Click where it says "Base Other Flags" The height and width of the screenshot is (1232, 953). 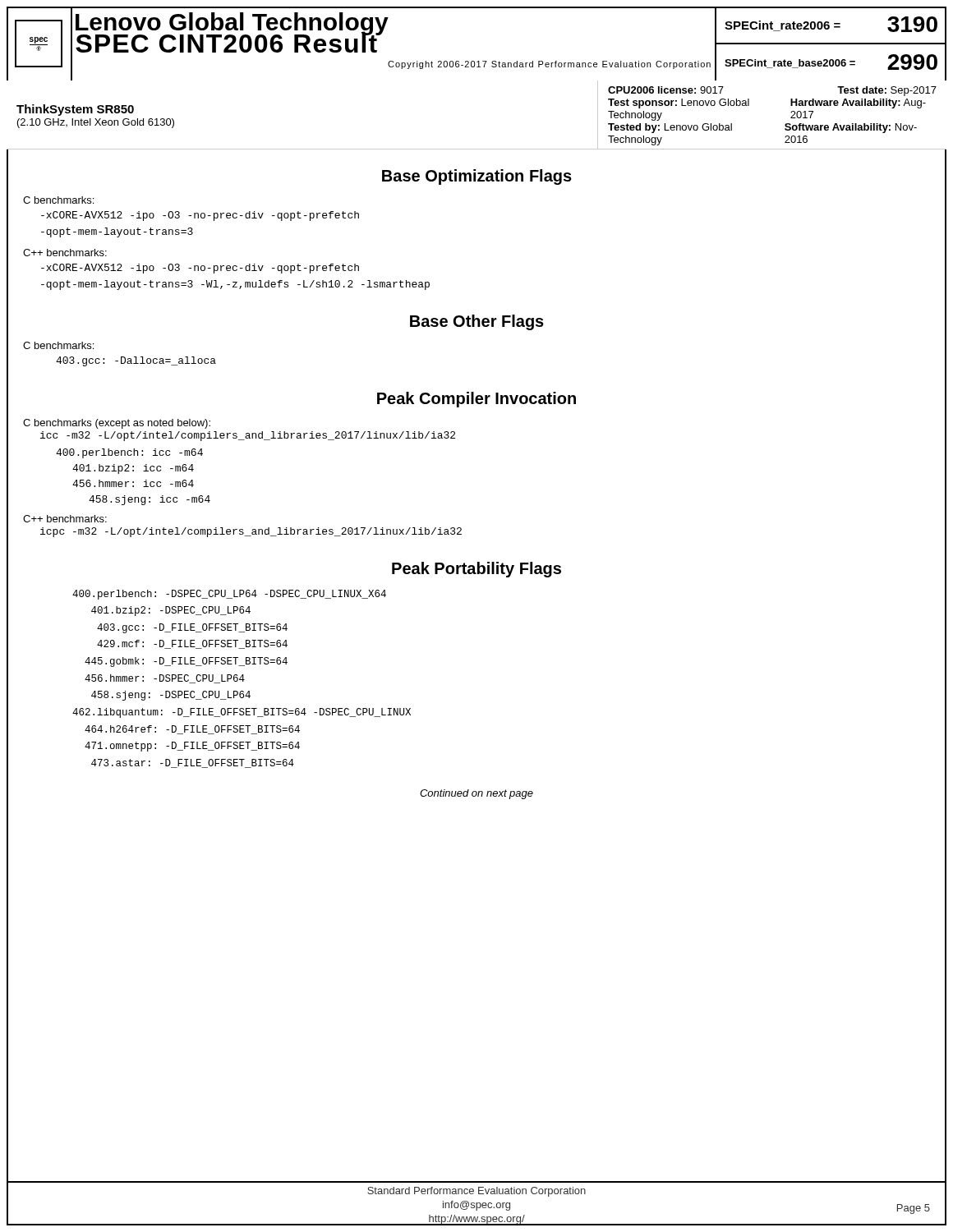(x=476, y=321)
